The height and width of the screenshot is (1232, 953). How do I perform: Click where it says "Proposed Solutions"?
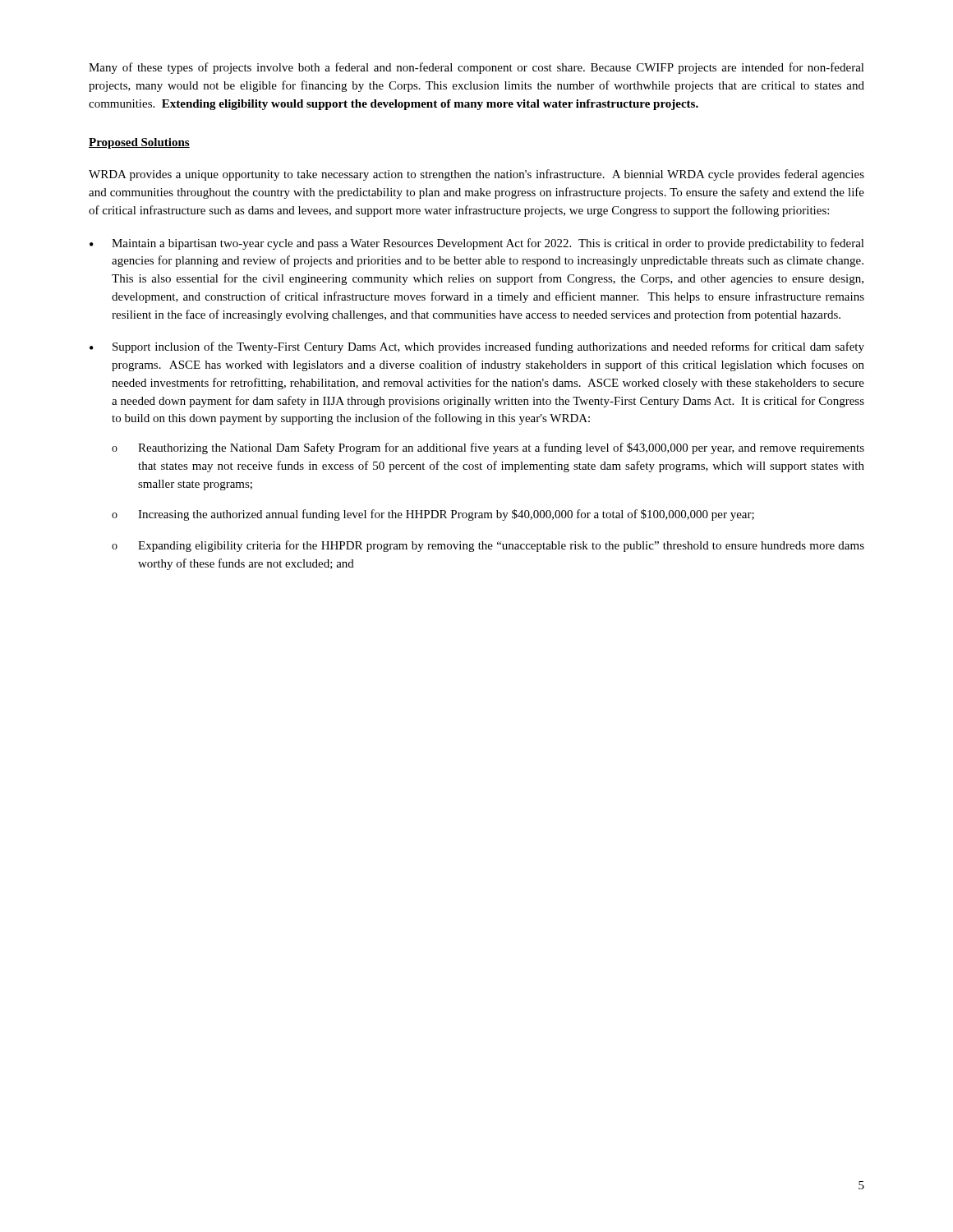pyautogui.click(x=139, y=142)
